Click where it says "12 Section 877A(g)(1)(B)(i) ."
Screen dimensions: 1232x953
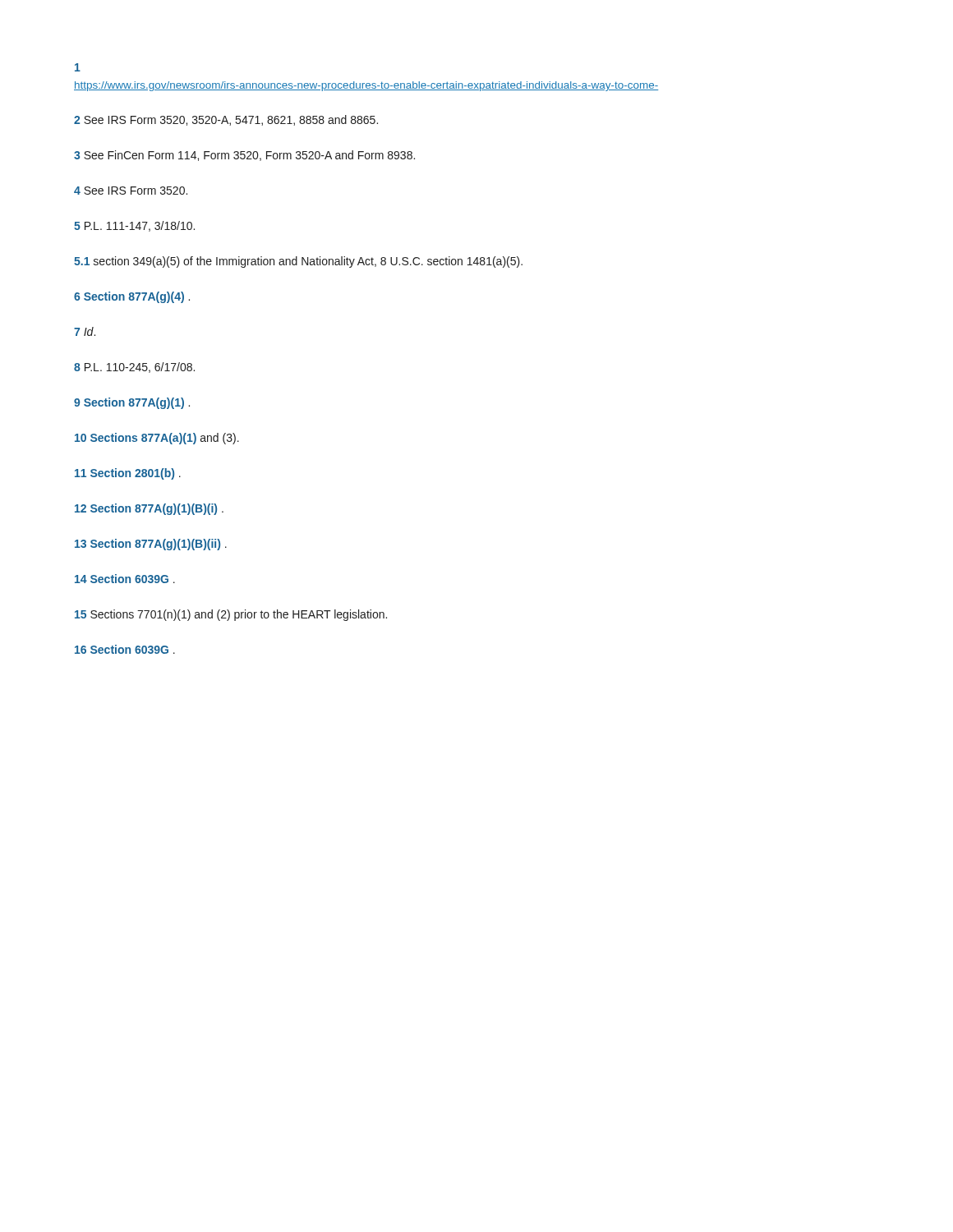click(x=149, y=509)
